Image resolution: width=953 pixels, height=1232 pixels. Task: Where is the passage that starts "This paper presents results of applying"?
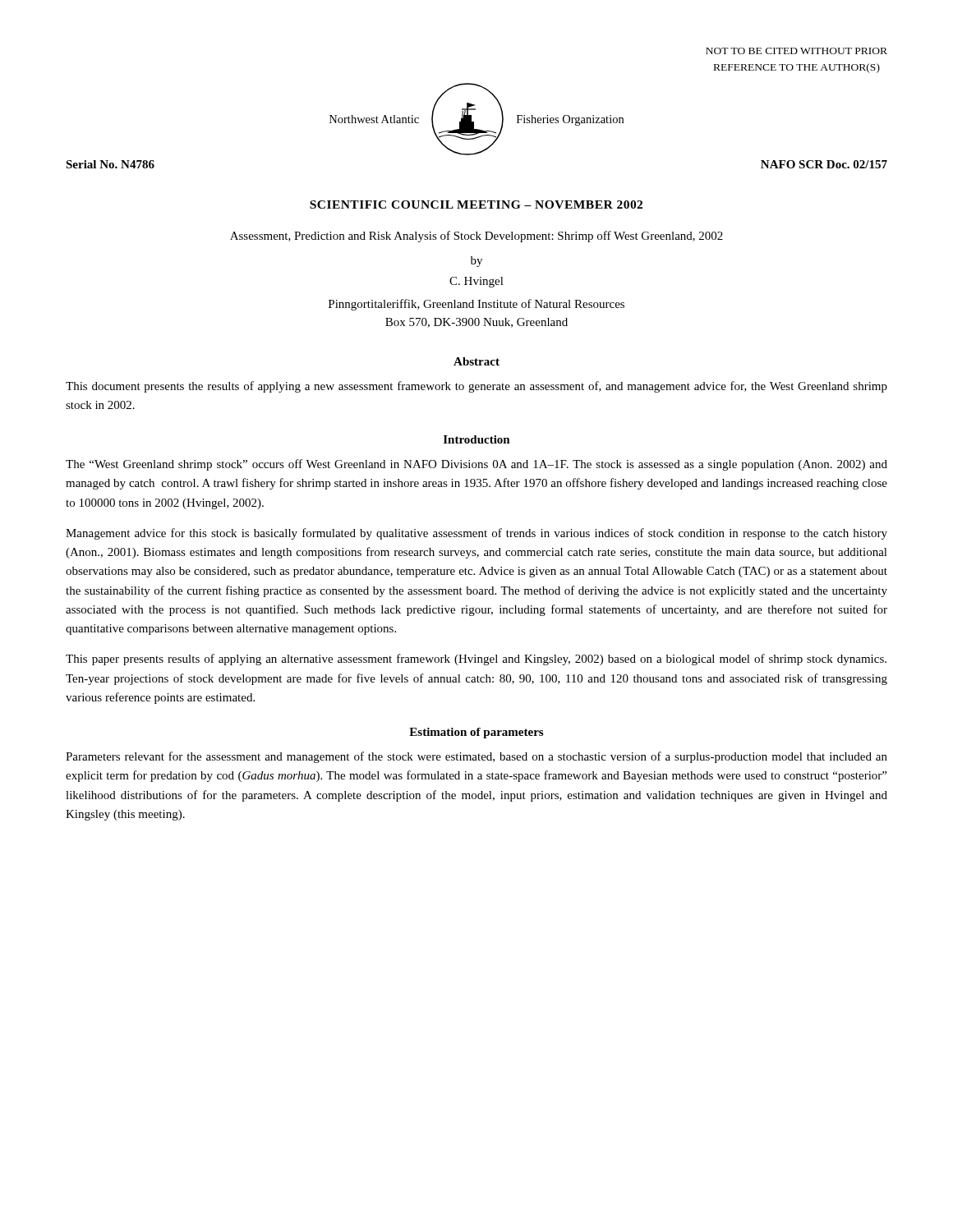pos(476,678)
